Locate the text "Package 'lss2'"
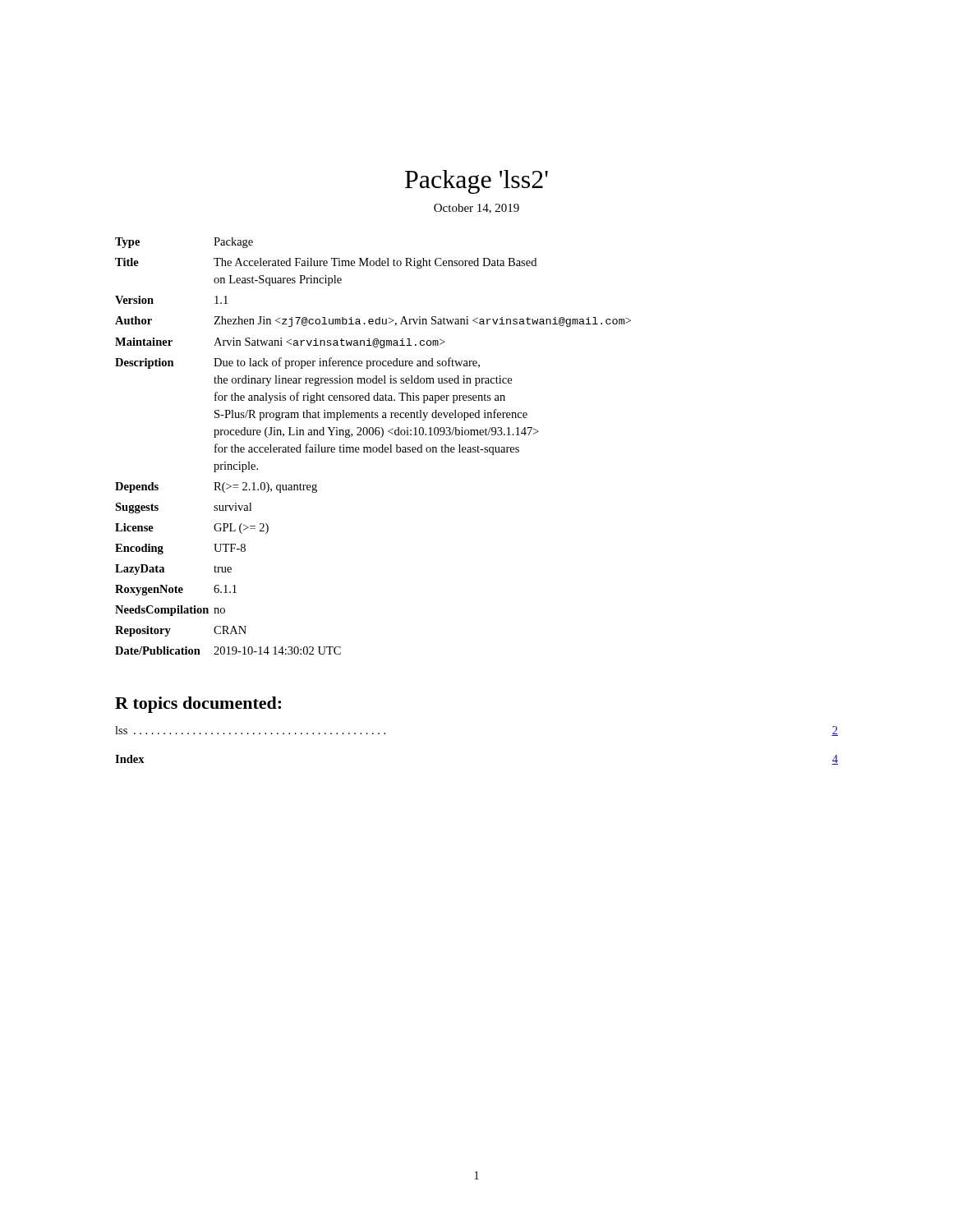Image resolution: width=953 pixels, height=1232 pixels. coord(476,179)
